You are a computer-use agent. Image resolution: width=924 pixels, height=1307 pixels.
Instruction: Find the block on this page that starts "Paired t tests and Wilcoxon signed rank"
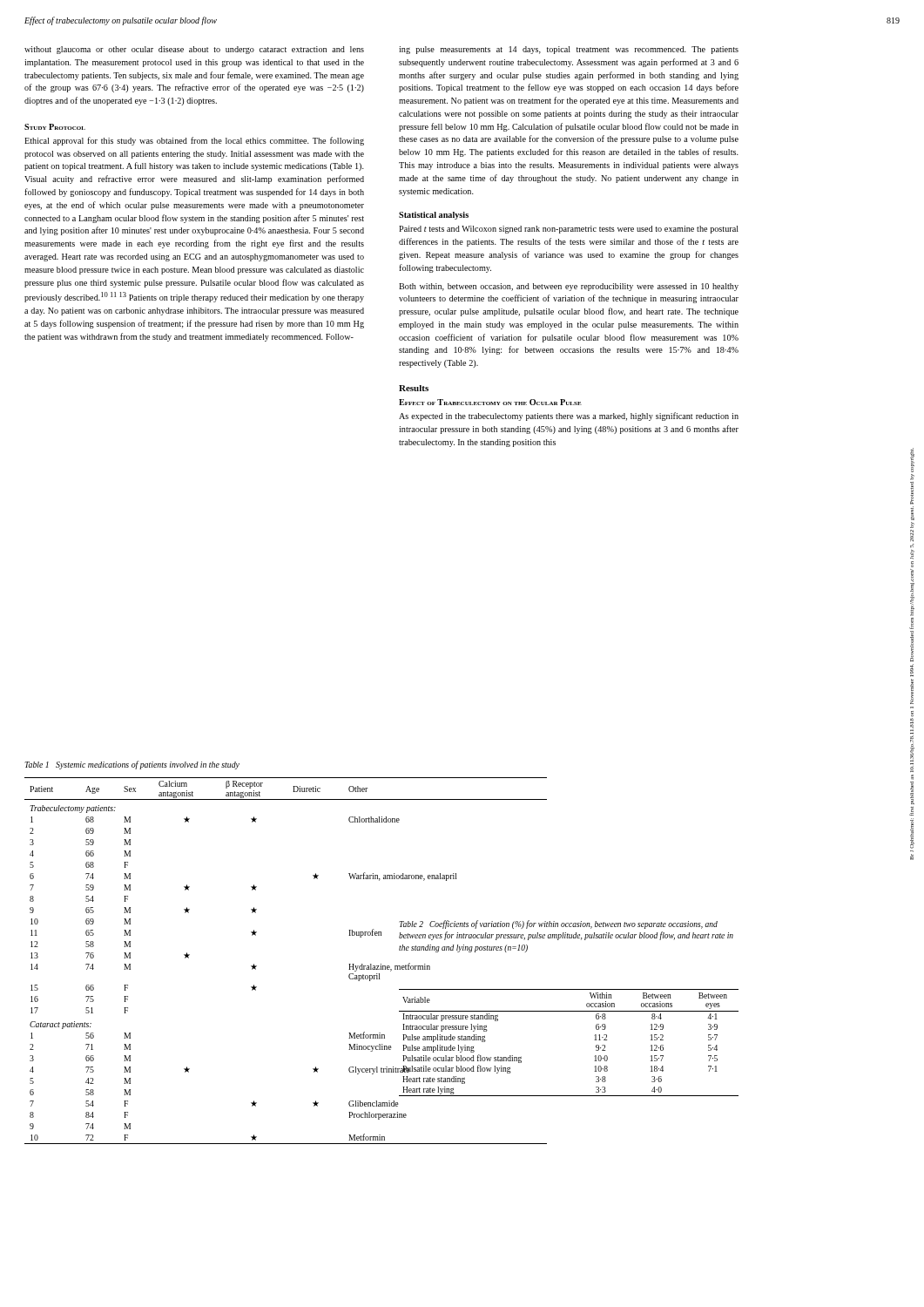point(569,248)
